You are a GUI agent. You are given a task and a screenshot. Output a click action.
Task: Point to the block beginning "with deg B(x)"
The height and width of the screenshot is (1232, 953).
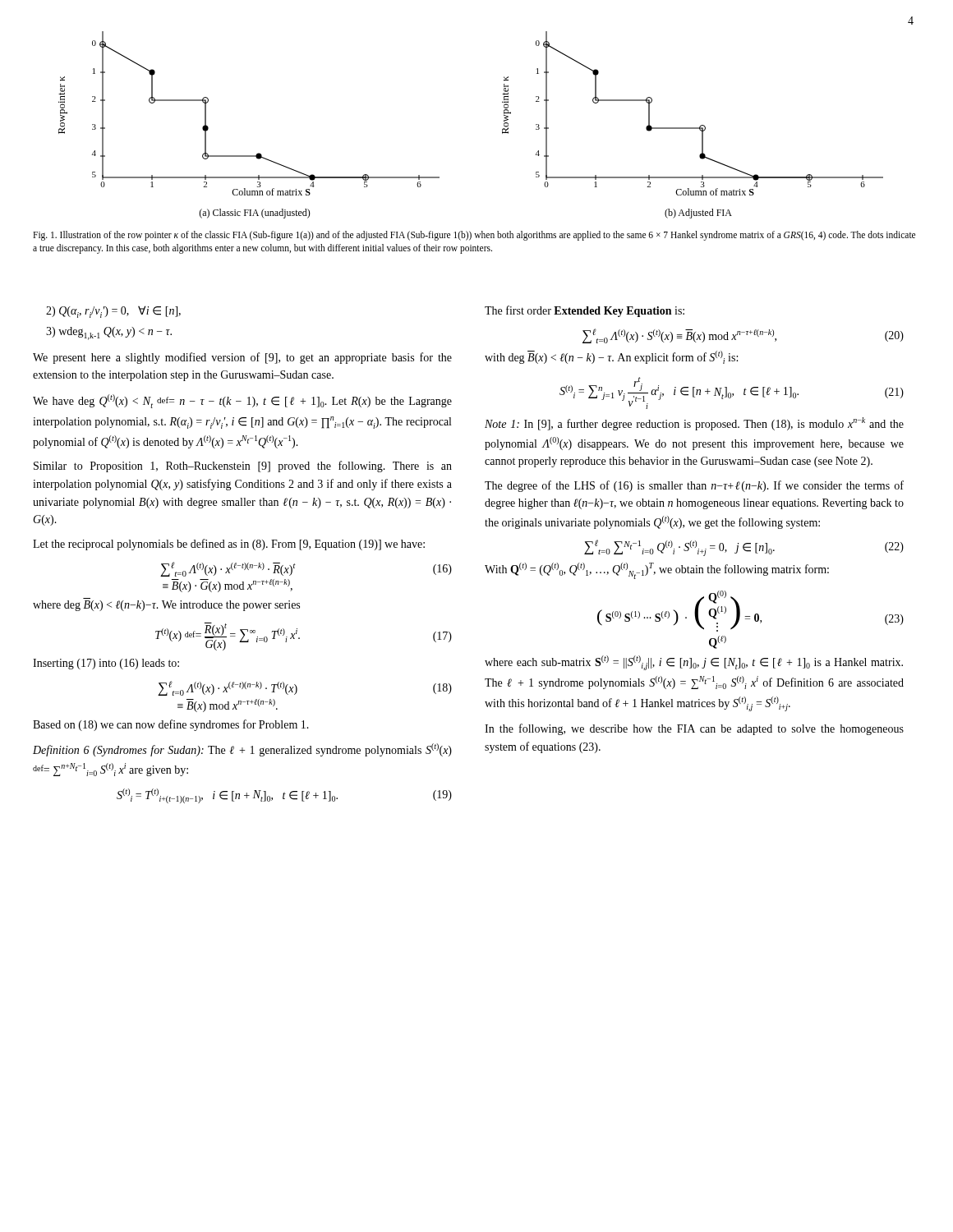[x=612, y=358]
